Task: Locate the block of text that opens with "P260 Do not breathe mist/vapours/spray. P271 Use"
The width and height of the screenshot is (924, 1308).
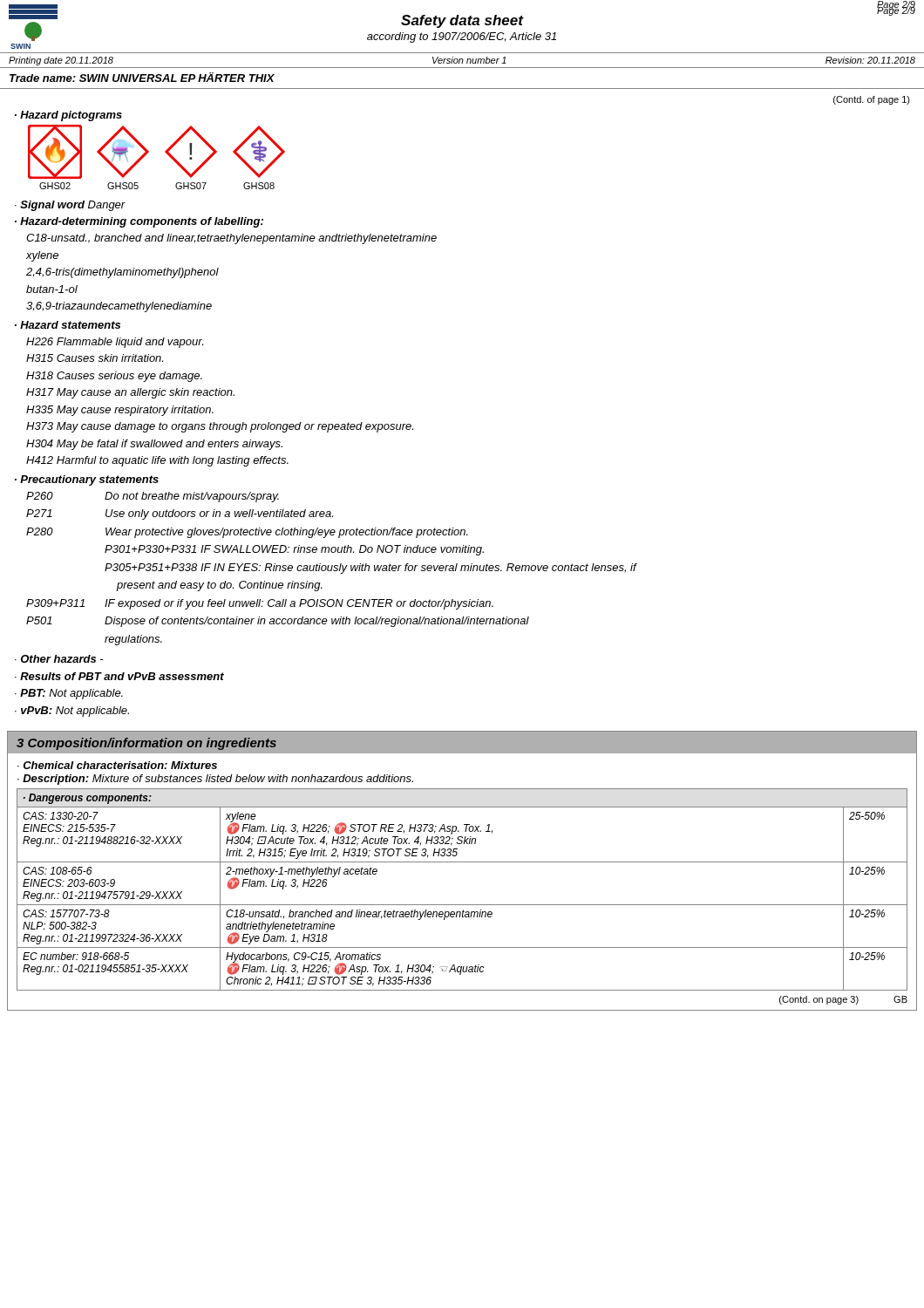Action: coord(468,567)
